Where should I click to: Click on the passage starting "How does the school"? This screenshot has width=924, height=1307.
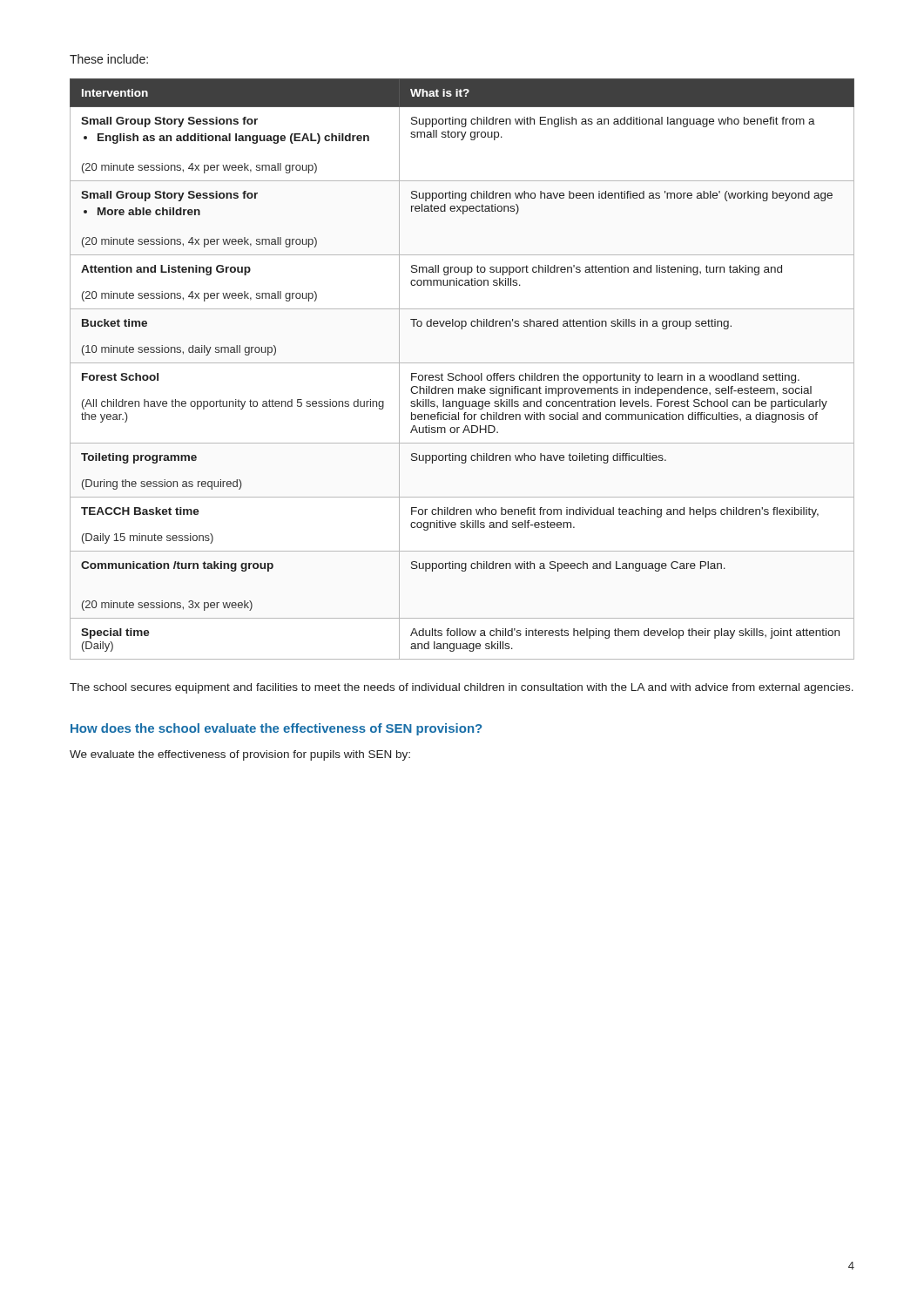[276, 728]
